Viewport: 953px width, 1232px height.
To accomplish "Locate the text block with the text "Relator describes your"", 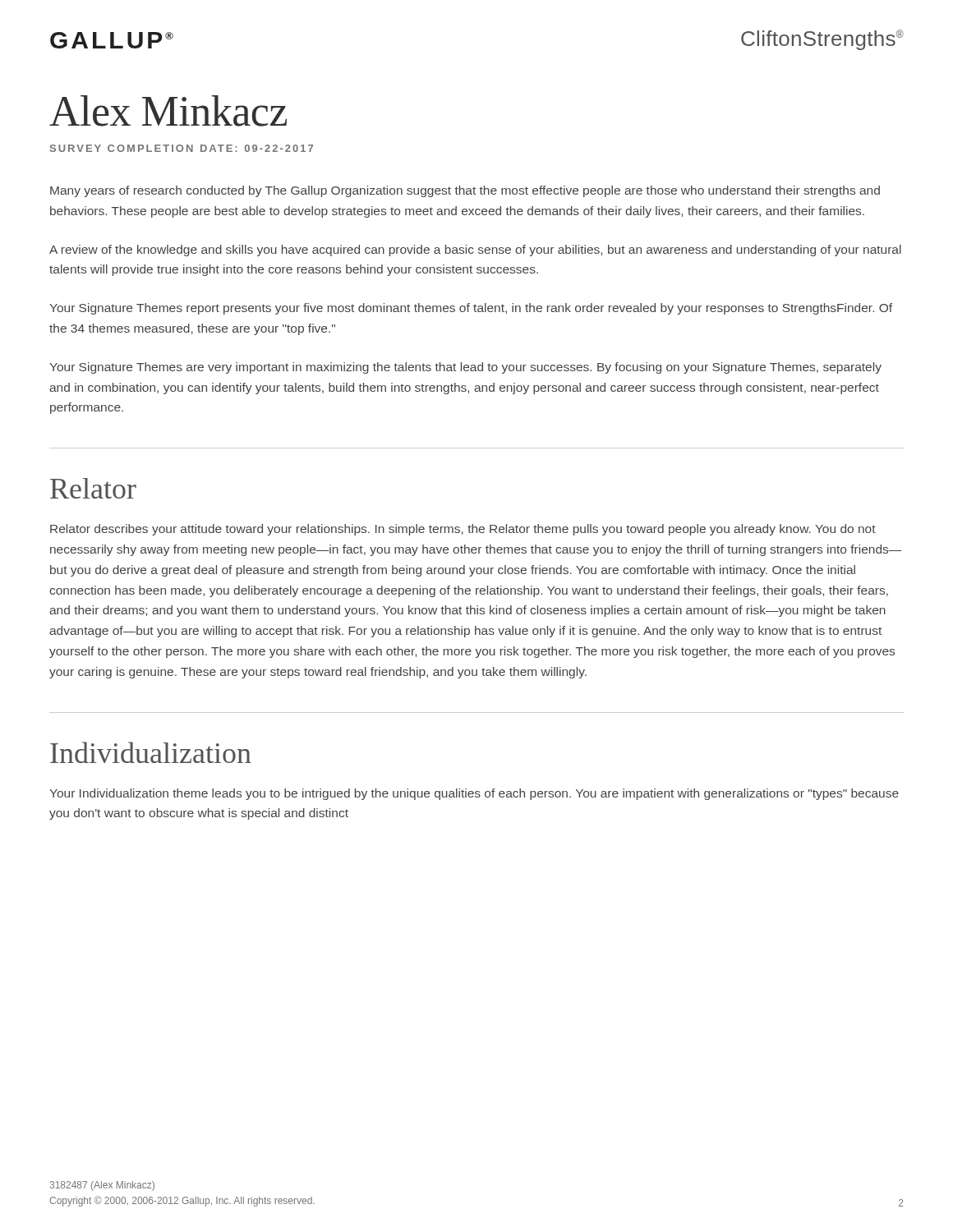I will [x=475, y=600].
